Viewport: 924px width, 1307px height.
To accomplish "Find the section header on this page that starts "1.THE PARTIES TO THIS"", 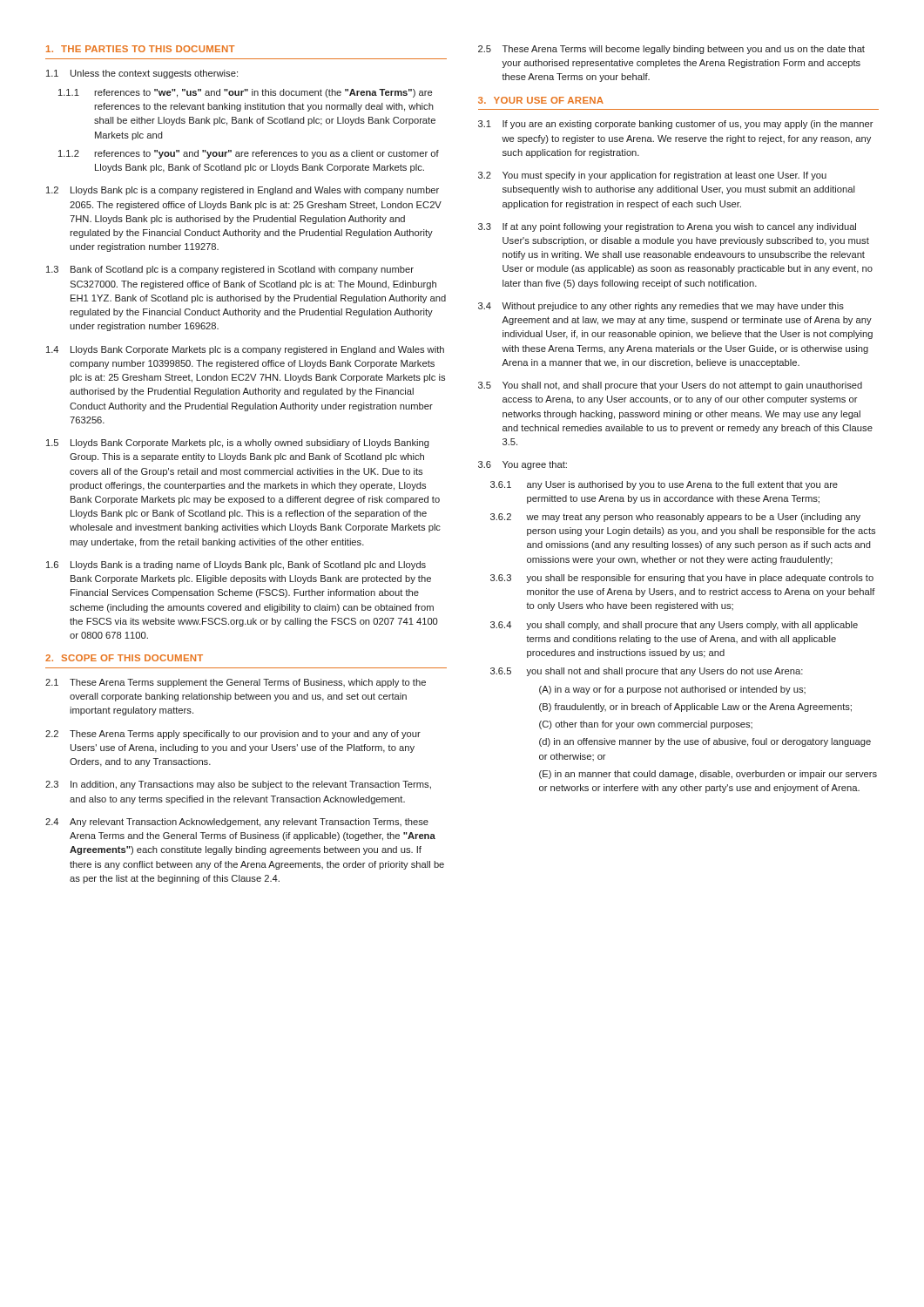I will tap(246, 50).
